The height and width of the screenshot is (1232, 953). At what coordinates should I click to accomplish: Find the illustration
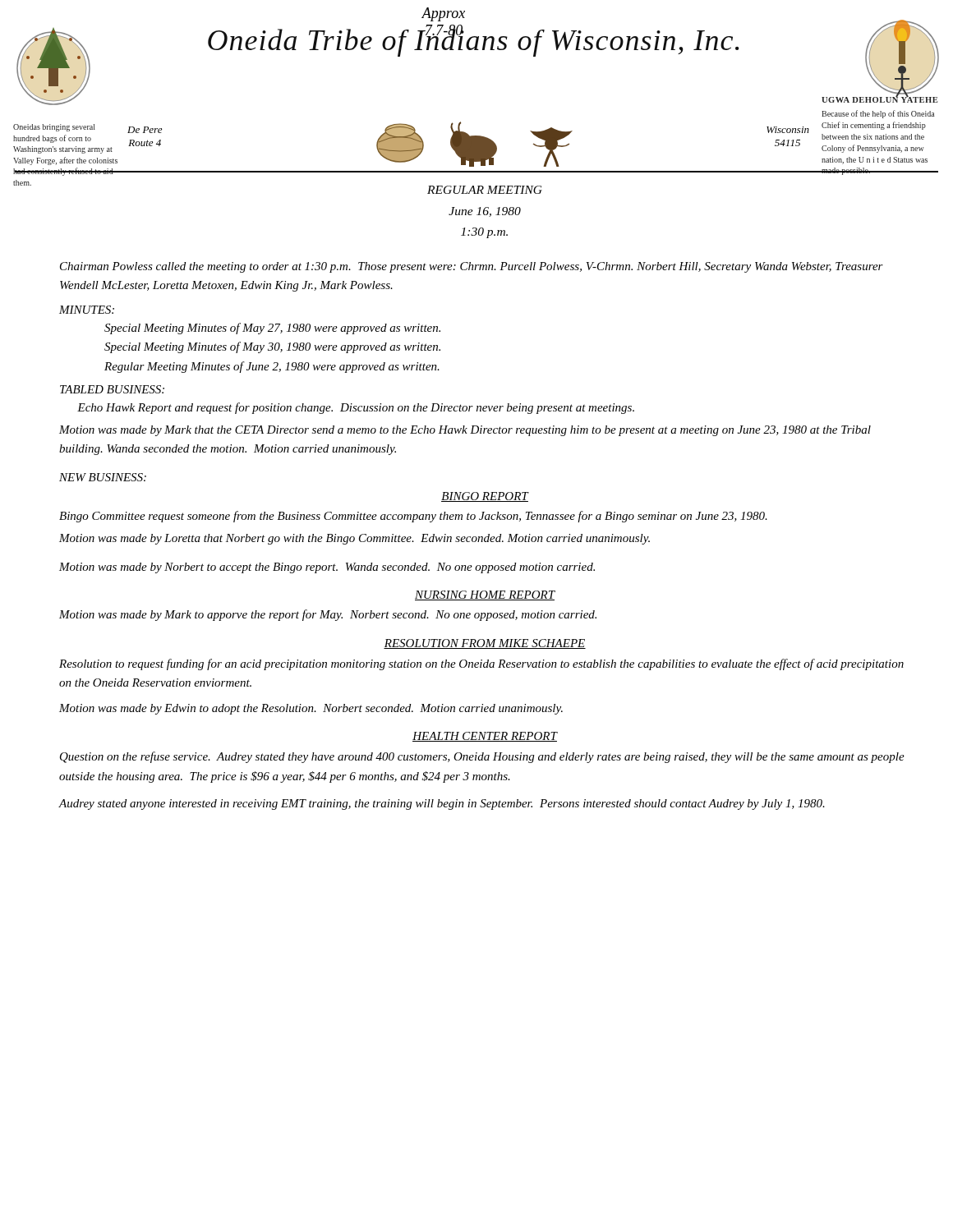[x=475, y=143]
